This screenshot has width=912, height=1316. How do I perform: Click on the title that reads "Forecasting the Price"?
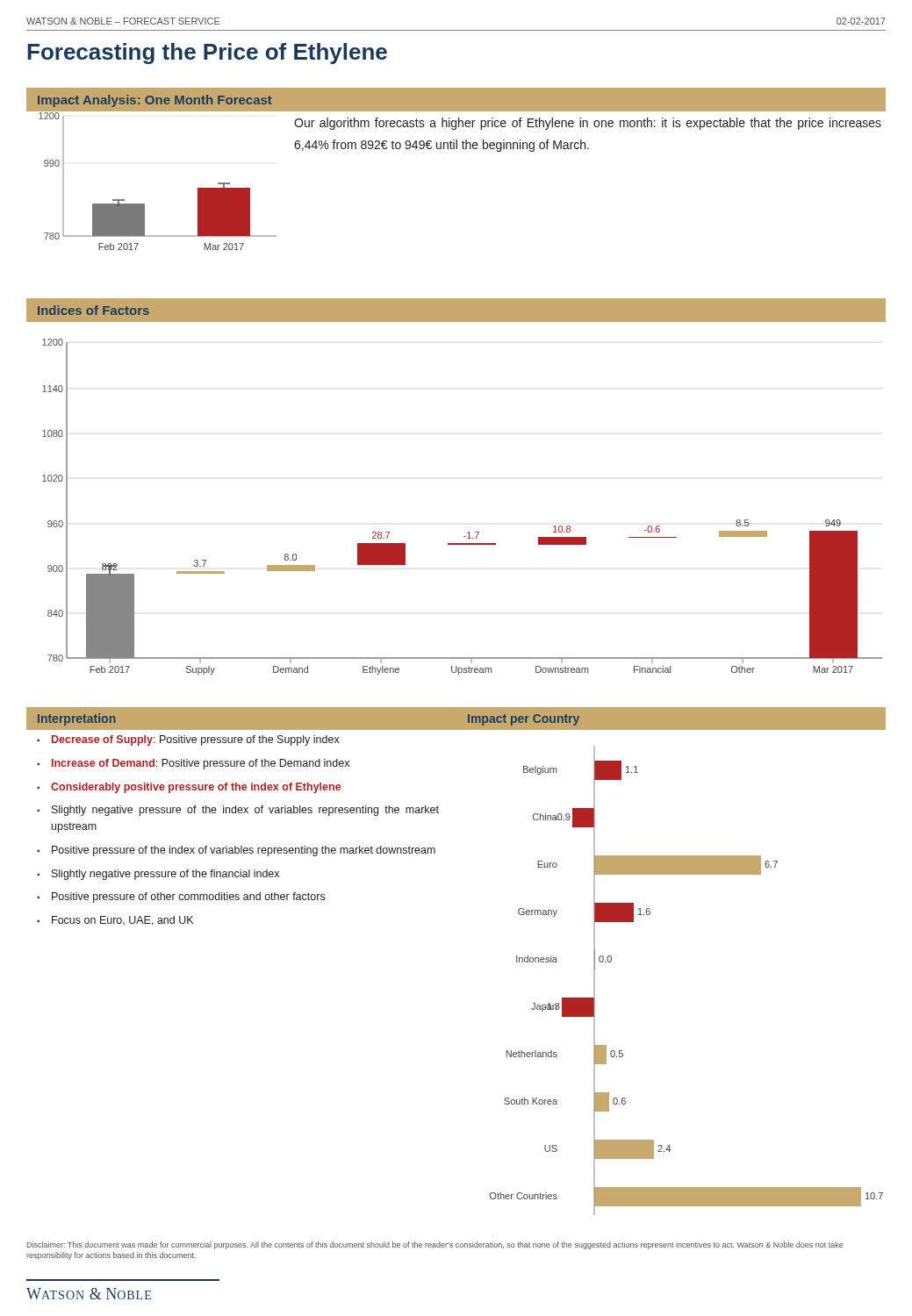click(x=207, y=52)
